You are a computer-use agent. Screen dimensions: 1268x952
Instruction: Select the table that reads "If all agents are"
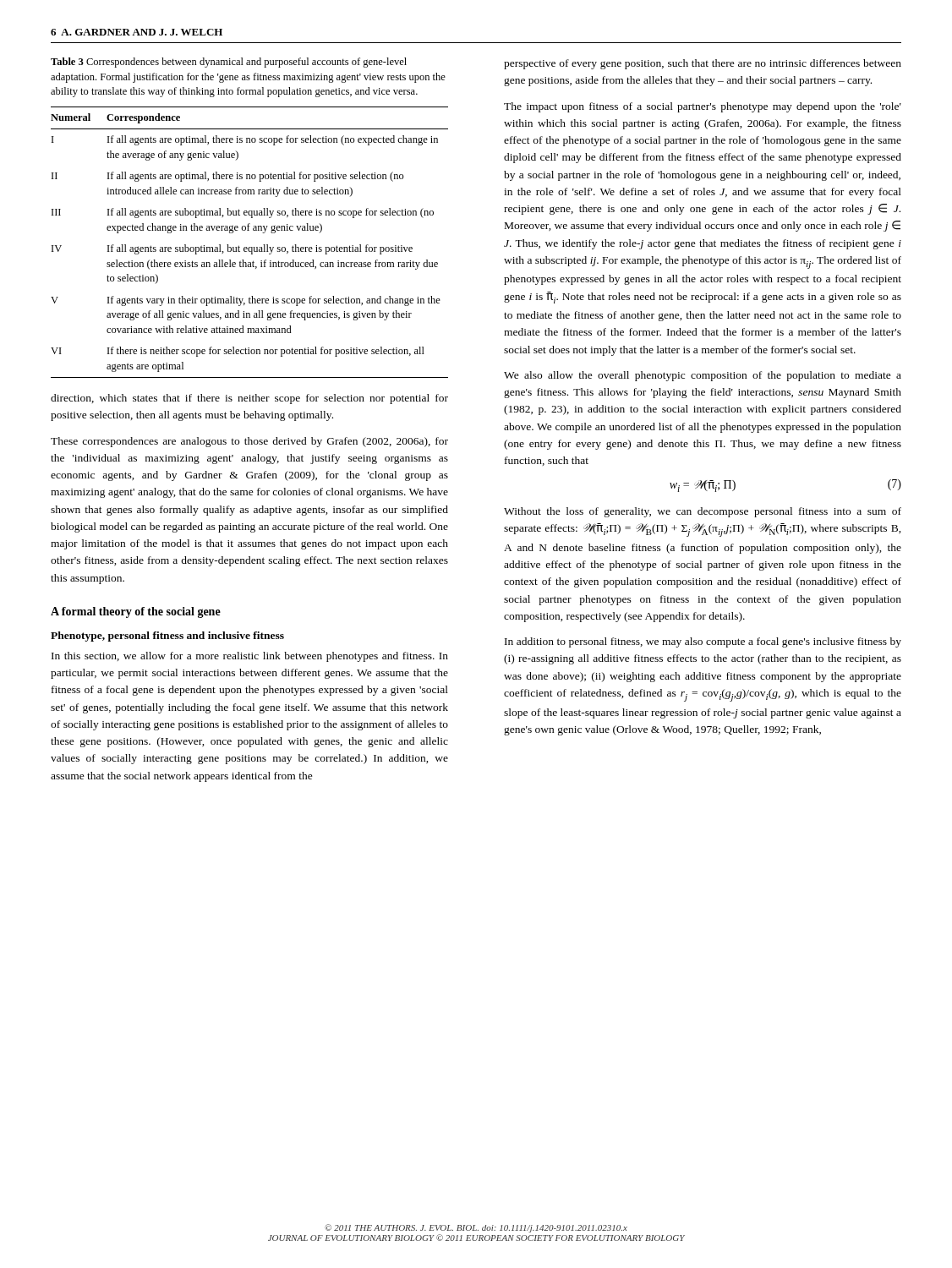click(x=249, y=242)
